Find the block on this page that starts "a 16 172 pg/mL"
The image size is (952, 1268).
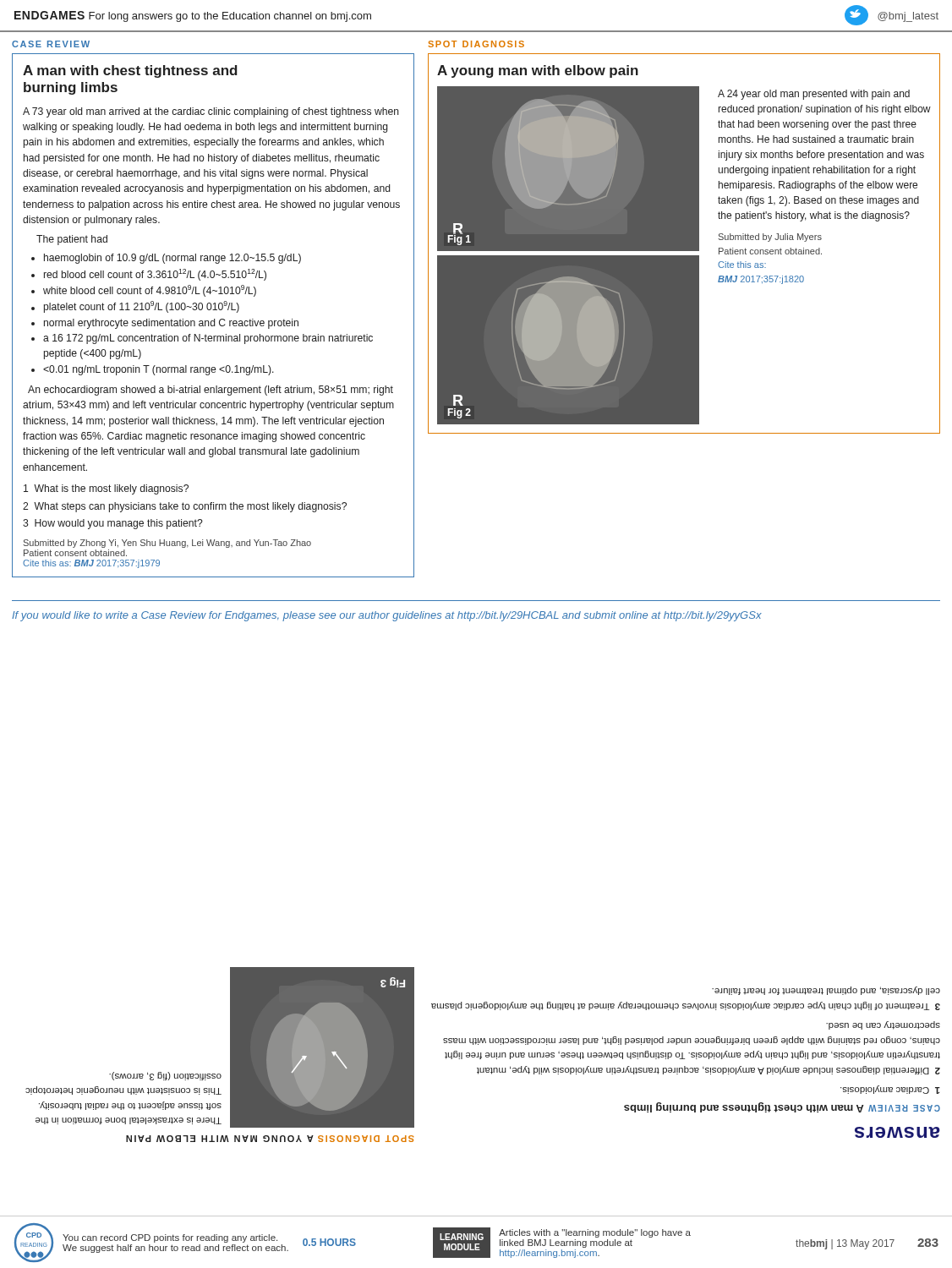pyautogui.click(x=208, y=346)
